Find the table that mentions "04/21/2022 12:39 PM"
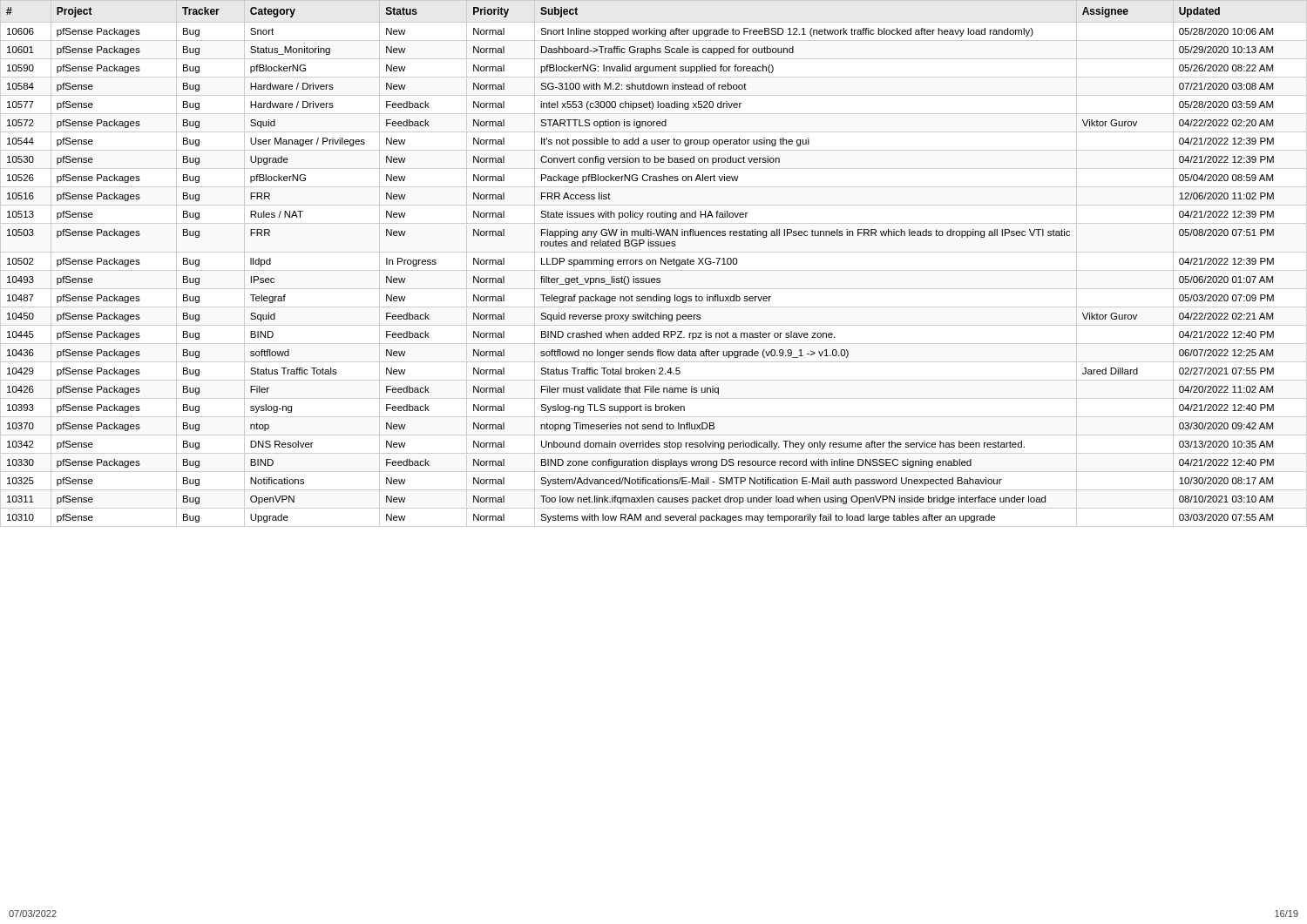The height and width of the screenshot is (924, 1307). pyautogui.click(x=654, y=263)
